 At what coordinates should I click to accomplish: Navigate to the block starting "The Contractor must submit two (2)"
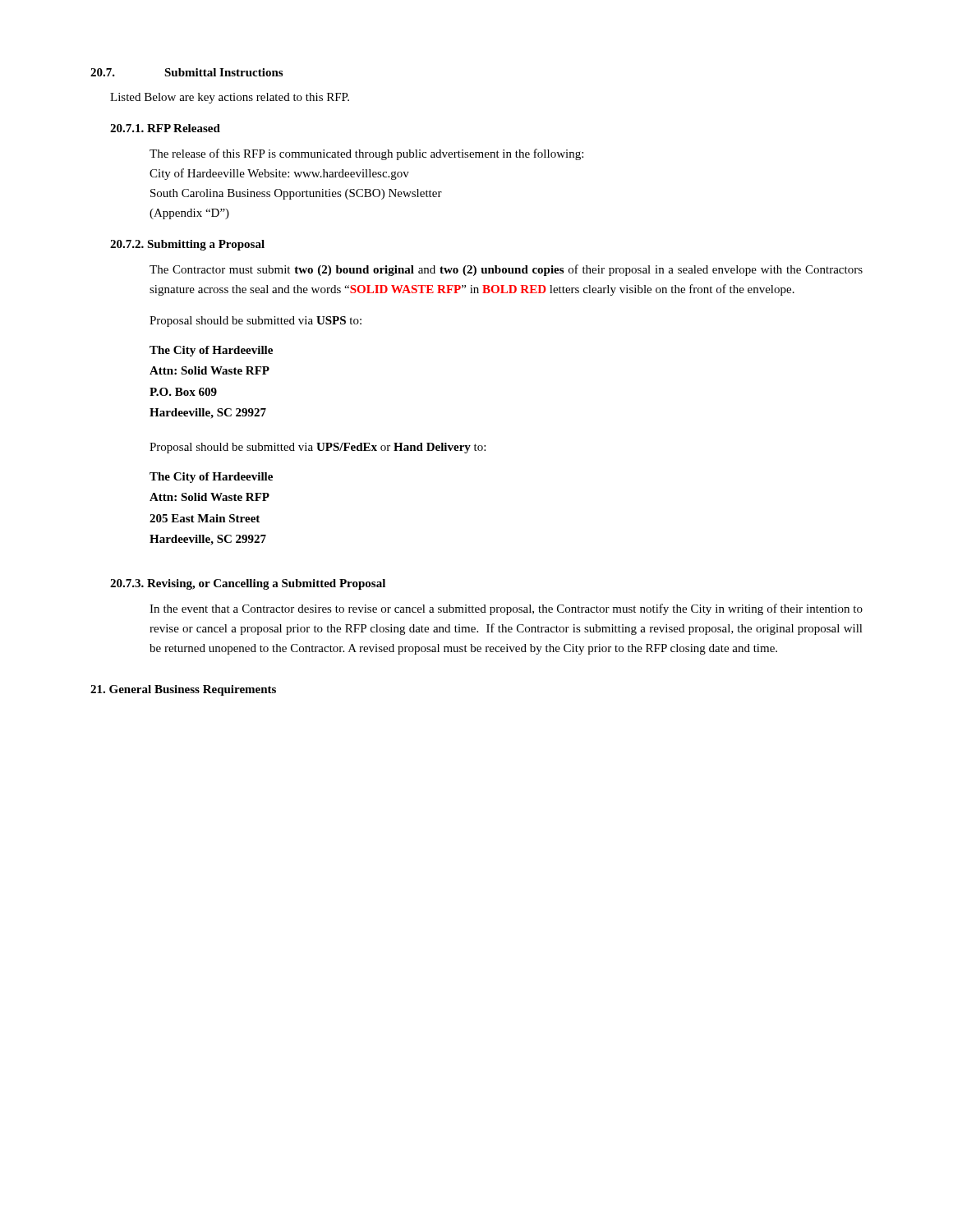(x=506, y=279)
